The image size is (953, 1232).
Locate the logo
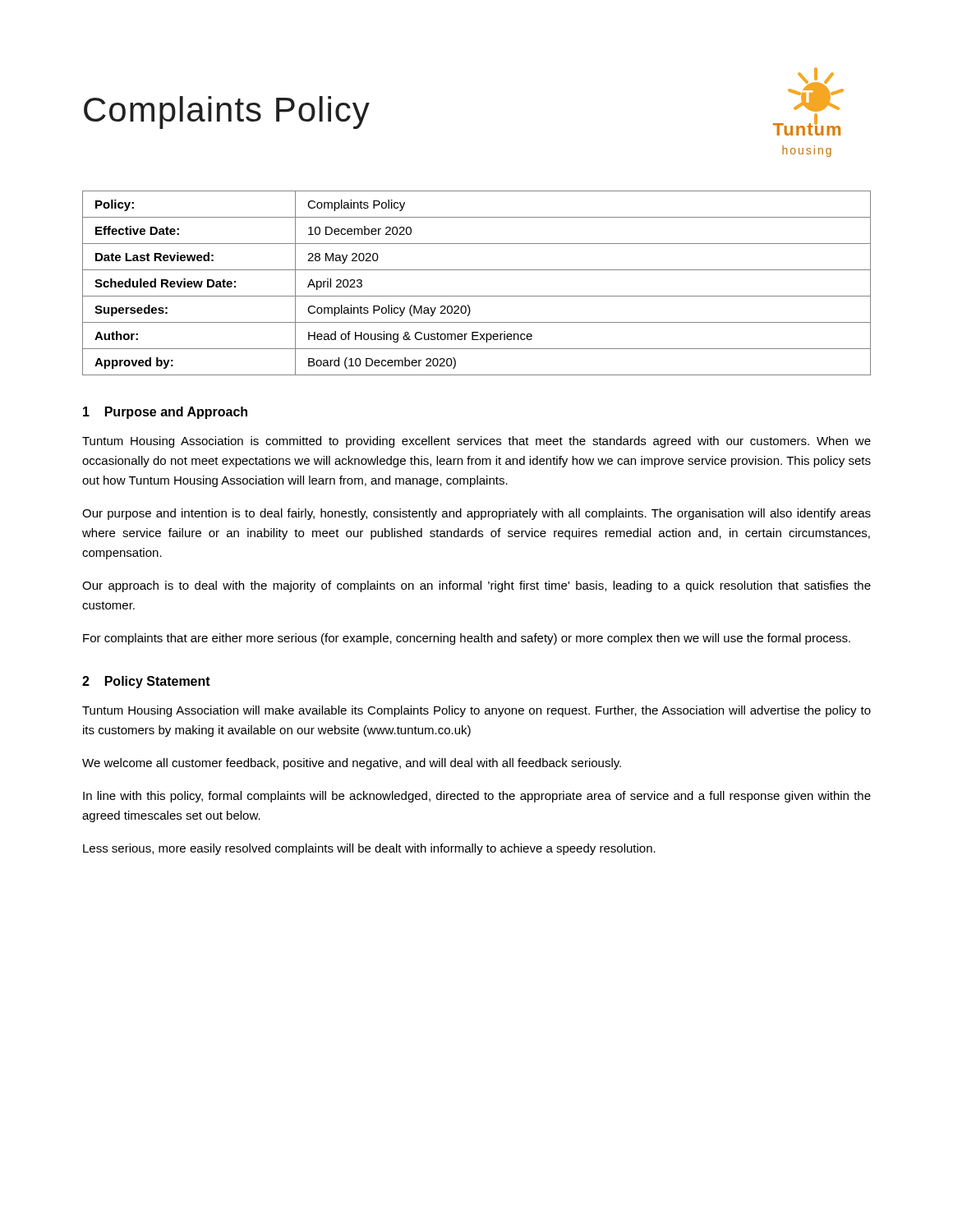(807, 117)
